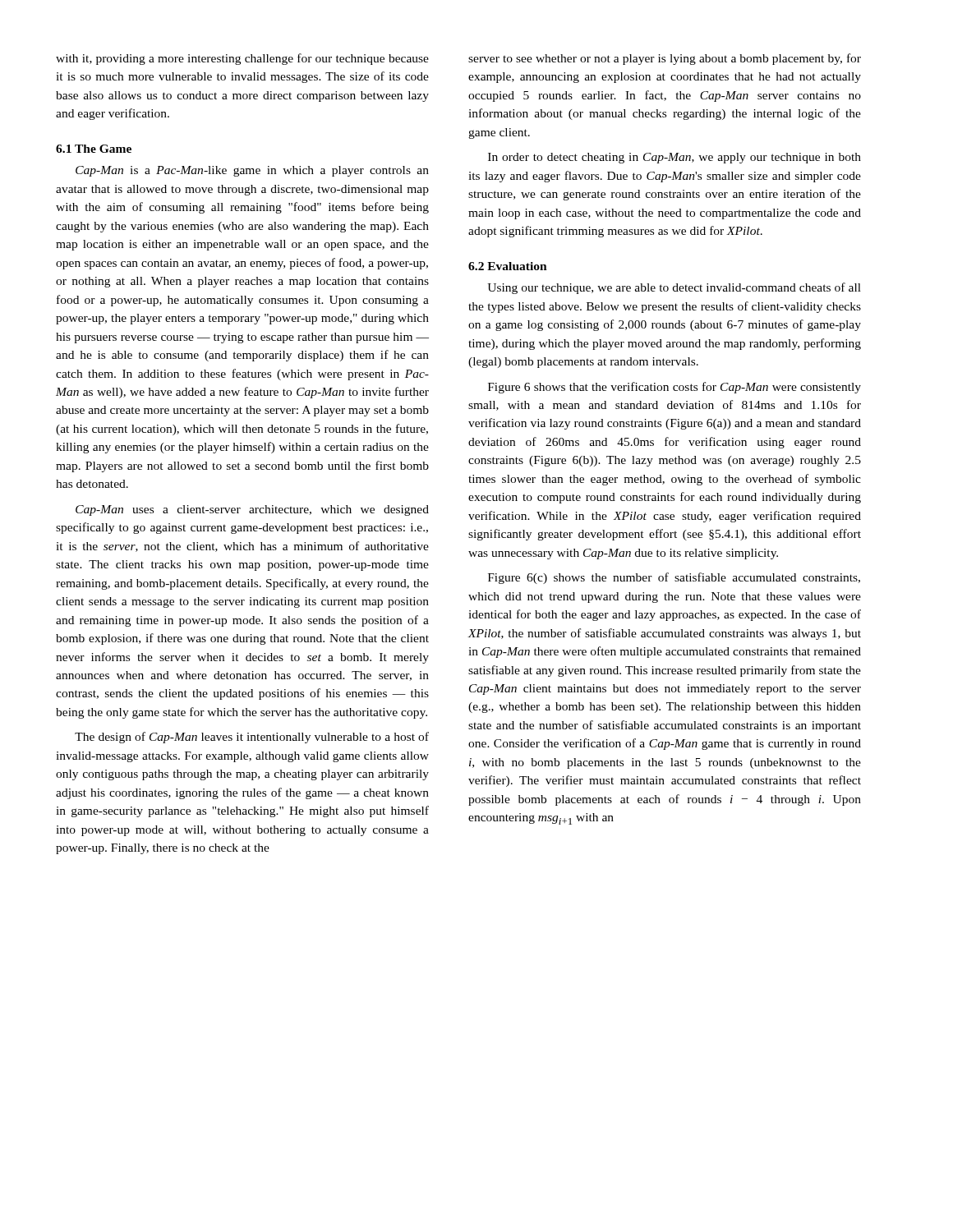Locate the text starting "Figure 6(c) shows"

pos(665,699)
